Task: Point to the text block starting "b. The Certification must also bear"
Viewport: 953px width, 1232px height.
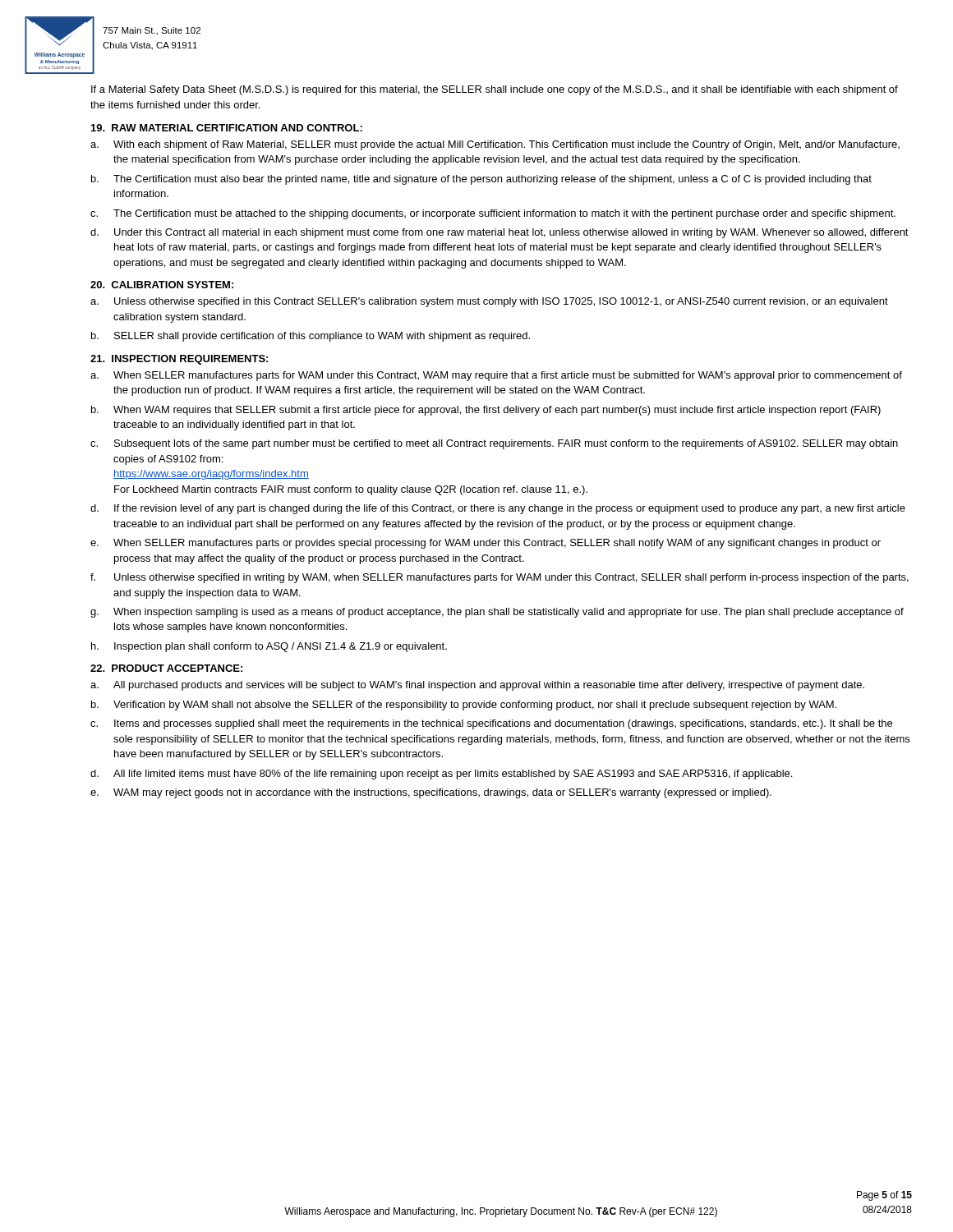Action: (501, 187)
